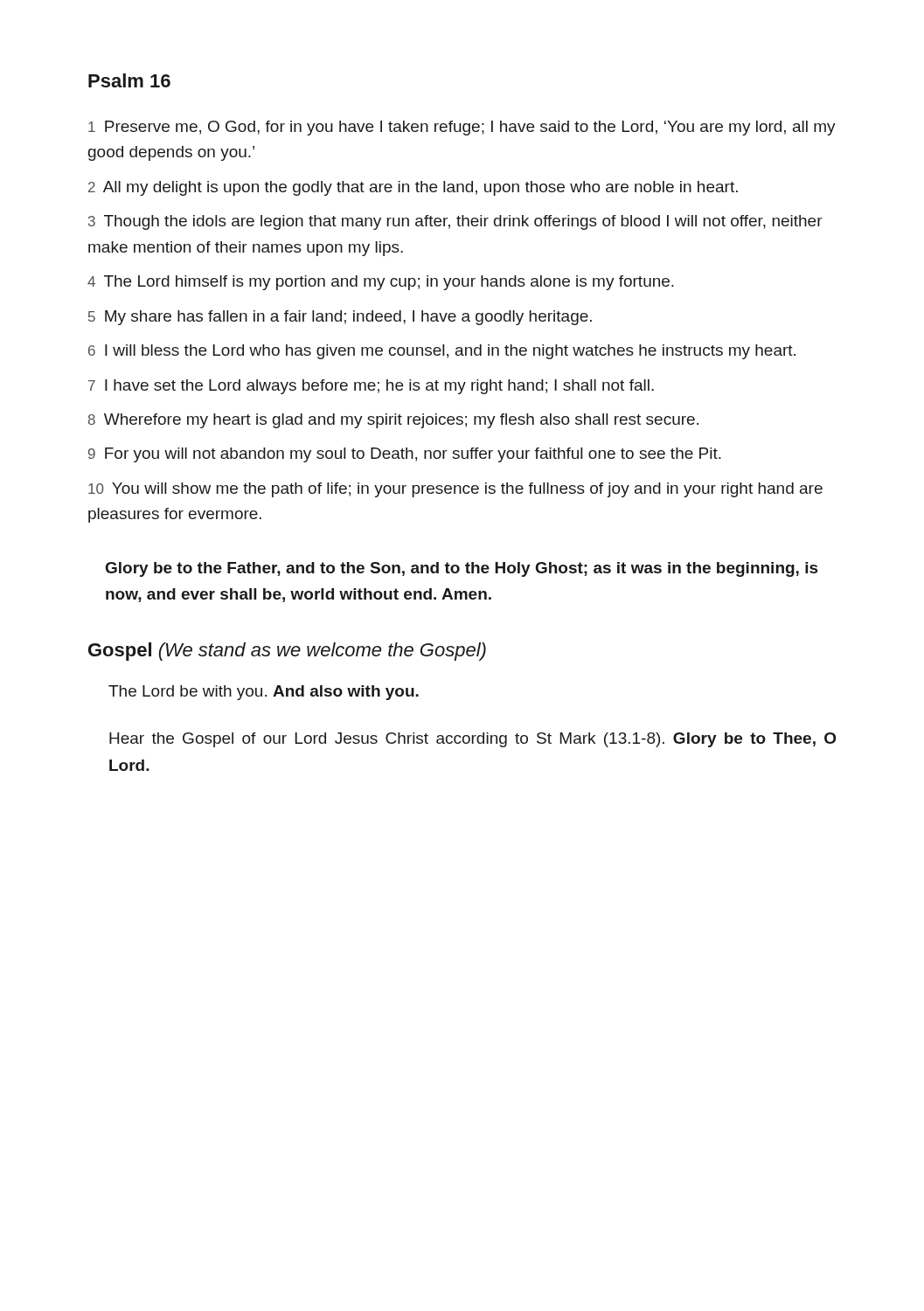Click on the text starting "The Lord be with you. And"

(264, 691)
